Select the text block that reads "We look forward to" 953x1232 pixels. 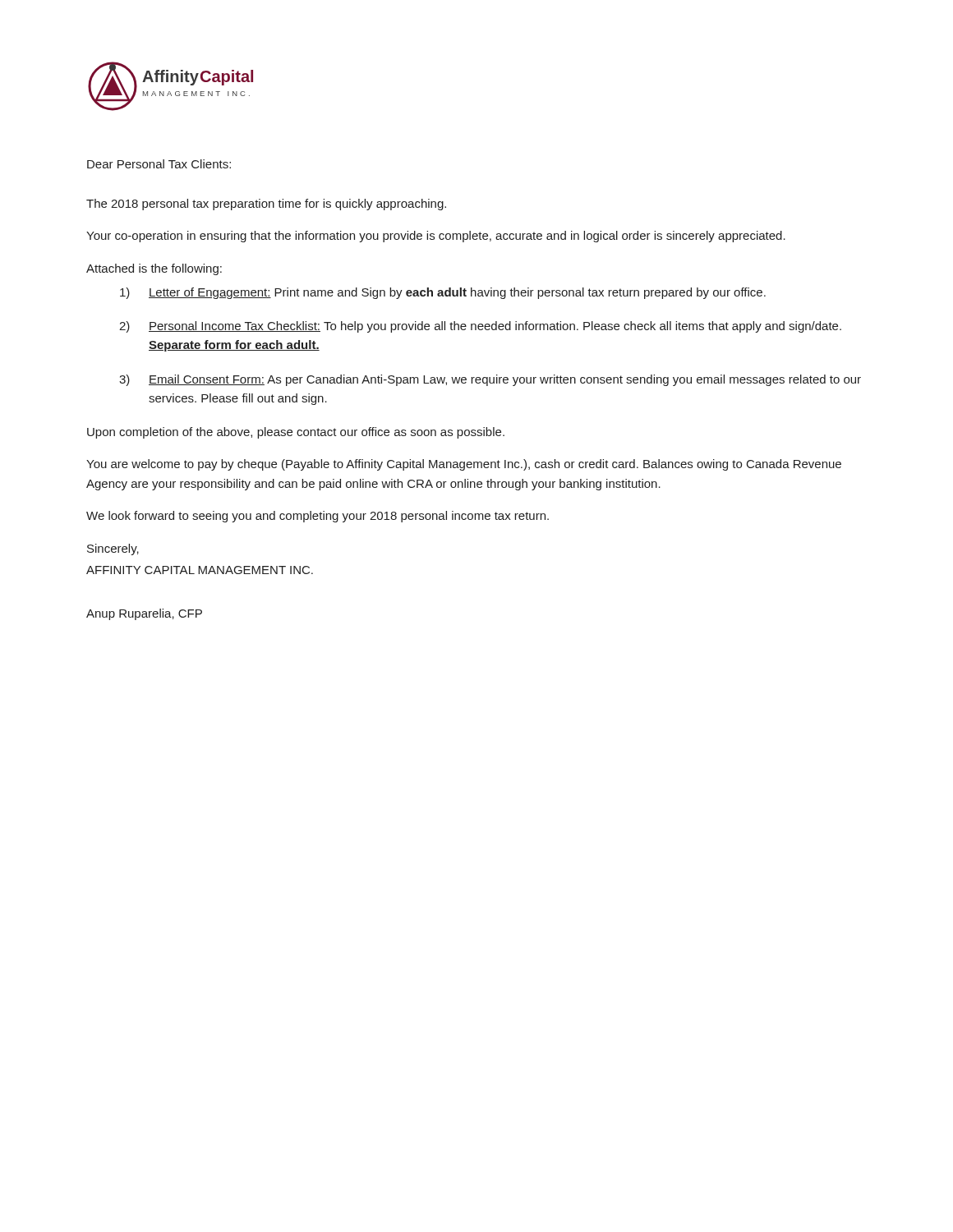click(318, 515)
